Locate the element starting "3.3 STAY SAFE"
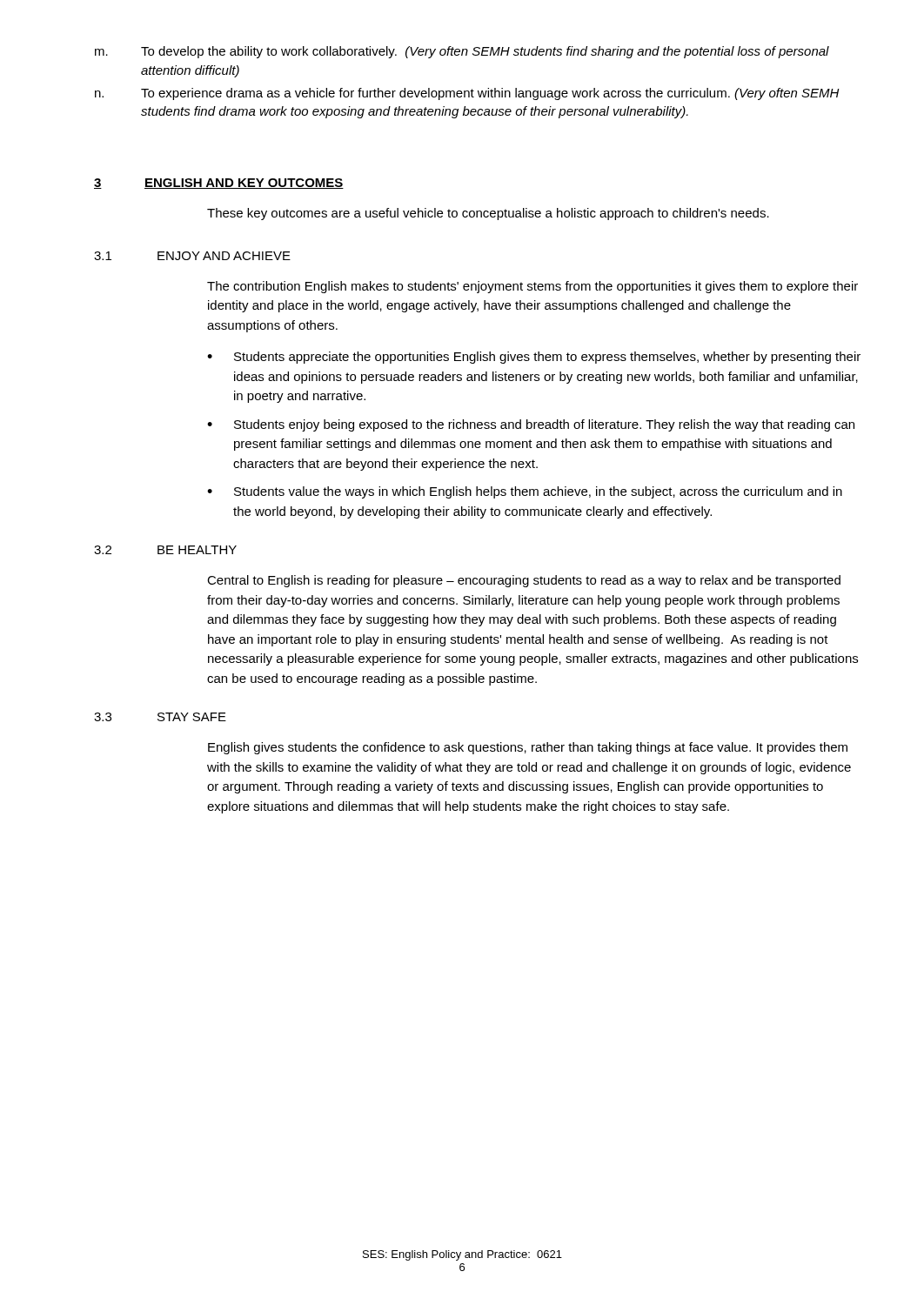The image size is (924, 1305). (160, 716)
